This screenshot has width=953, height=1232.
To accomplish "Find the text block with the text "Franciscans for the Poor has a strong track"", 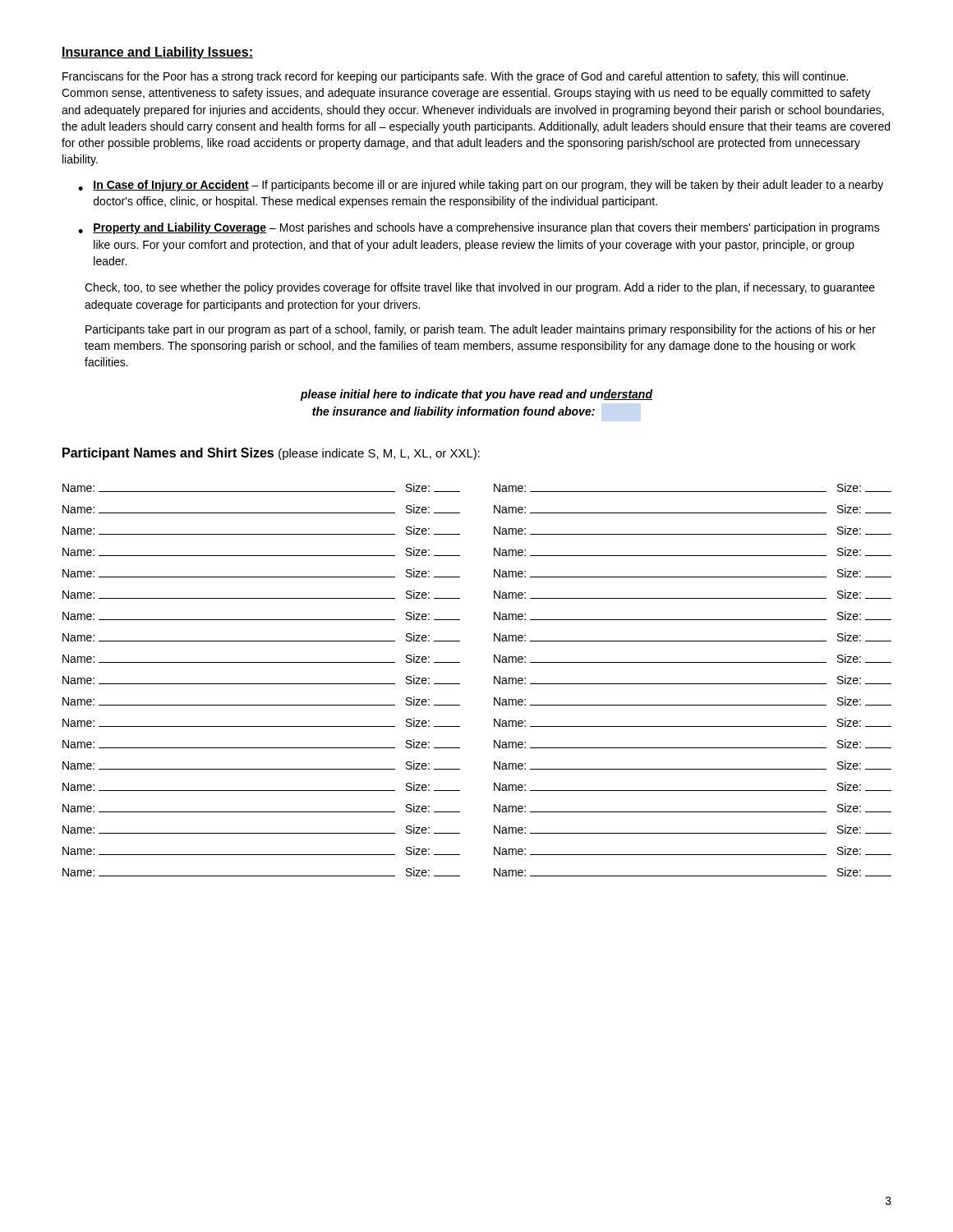I will pos(476,118).
